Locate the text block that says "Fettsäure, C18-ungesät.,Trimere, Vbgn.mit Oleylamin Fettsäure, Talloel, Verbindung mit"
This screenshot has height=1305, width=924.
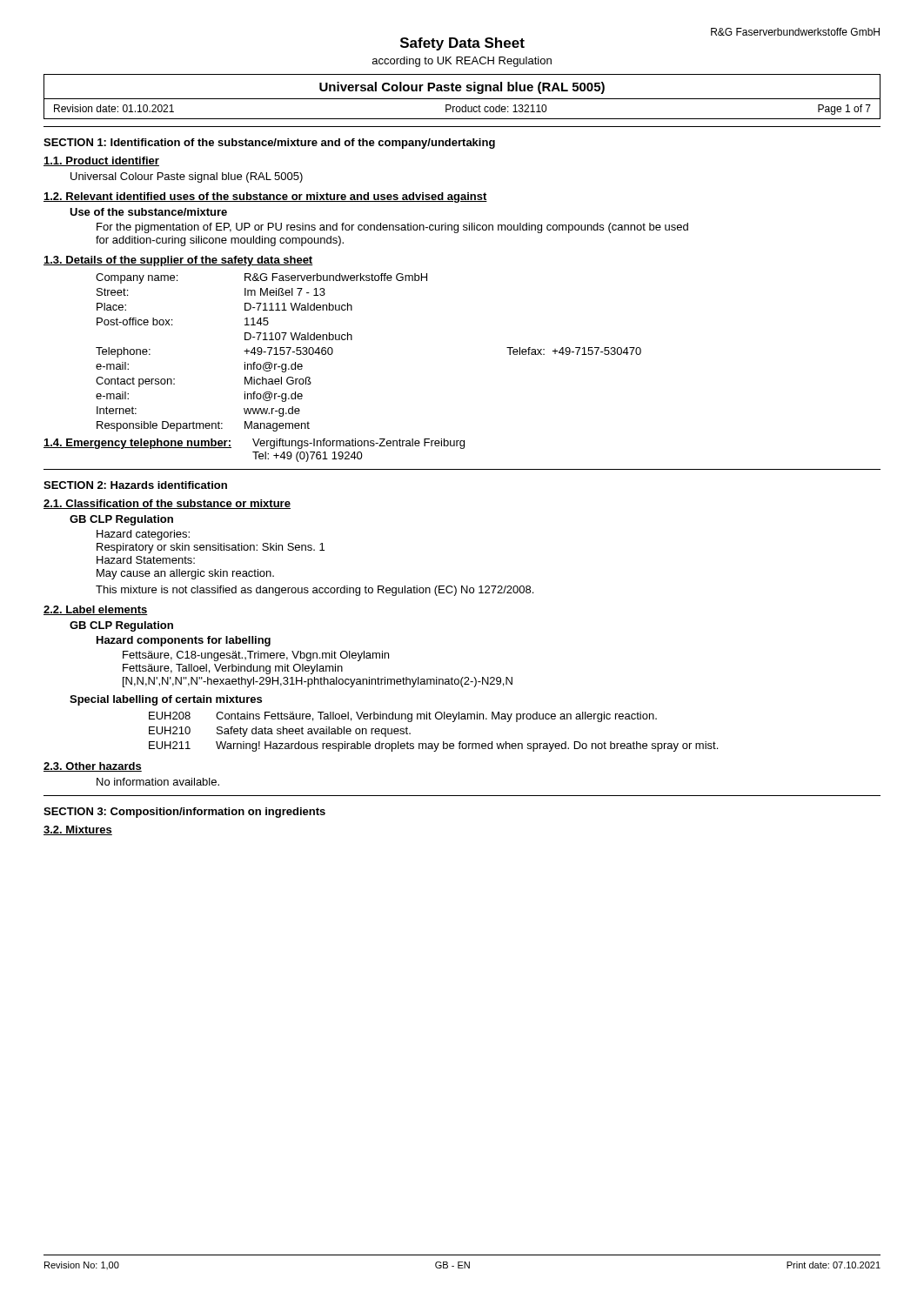[x=317, y=668]
